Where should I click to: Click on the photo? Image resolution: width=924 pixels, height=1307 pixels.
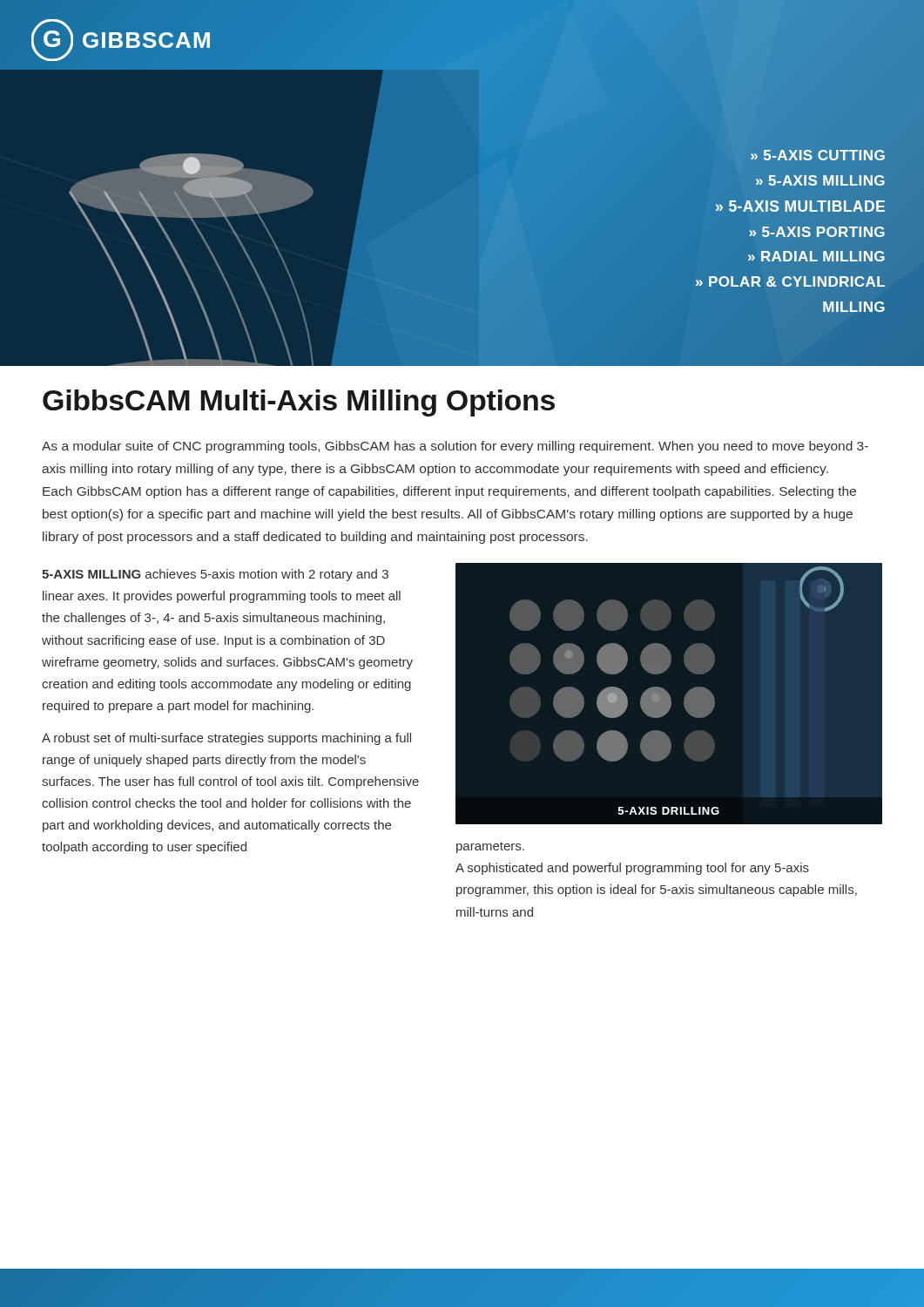pyautogui.click(x=669, y=694)
